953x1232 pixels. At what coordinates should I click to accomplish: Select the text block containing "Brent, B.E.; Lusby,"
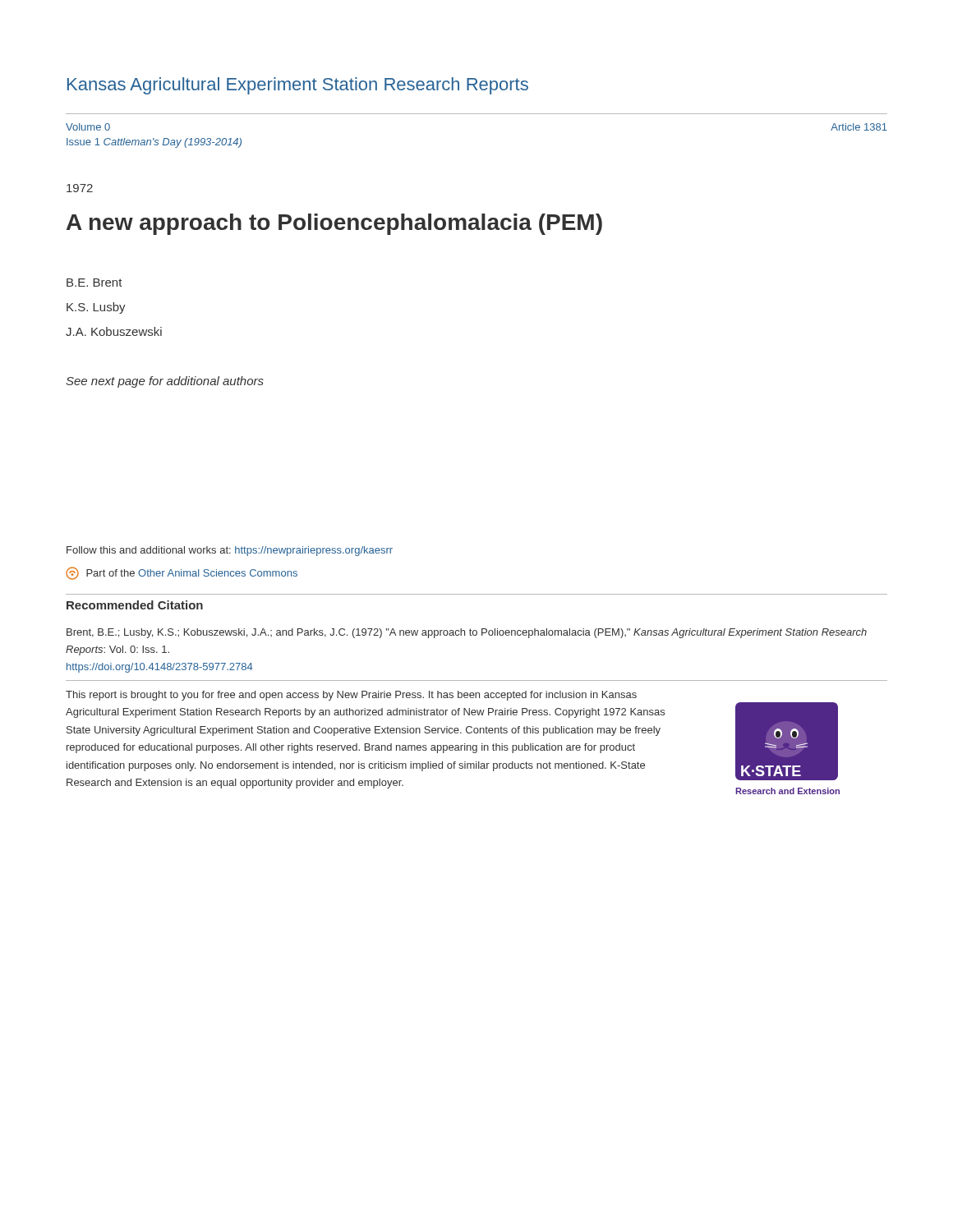click(467, 633)
